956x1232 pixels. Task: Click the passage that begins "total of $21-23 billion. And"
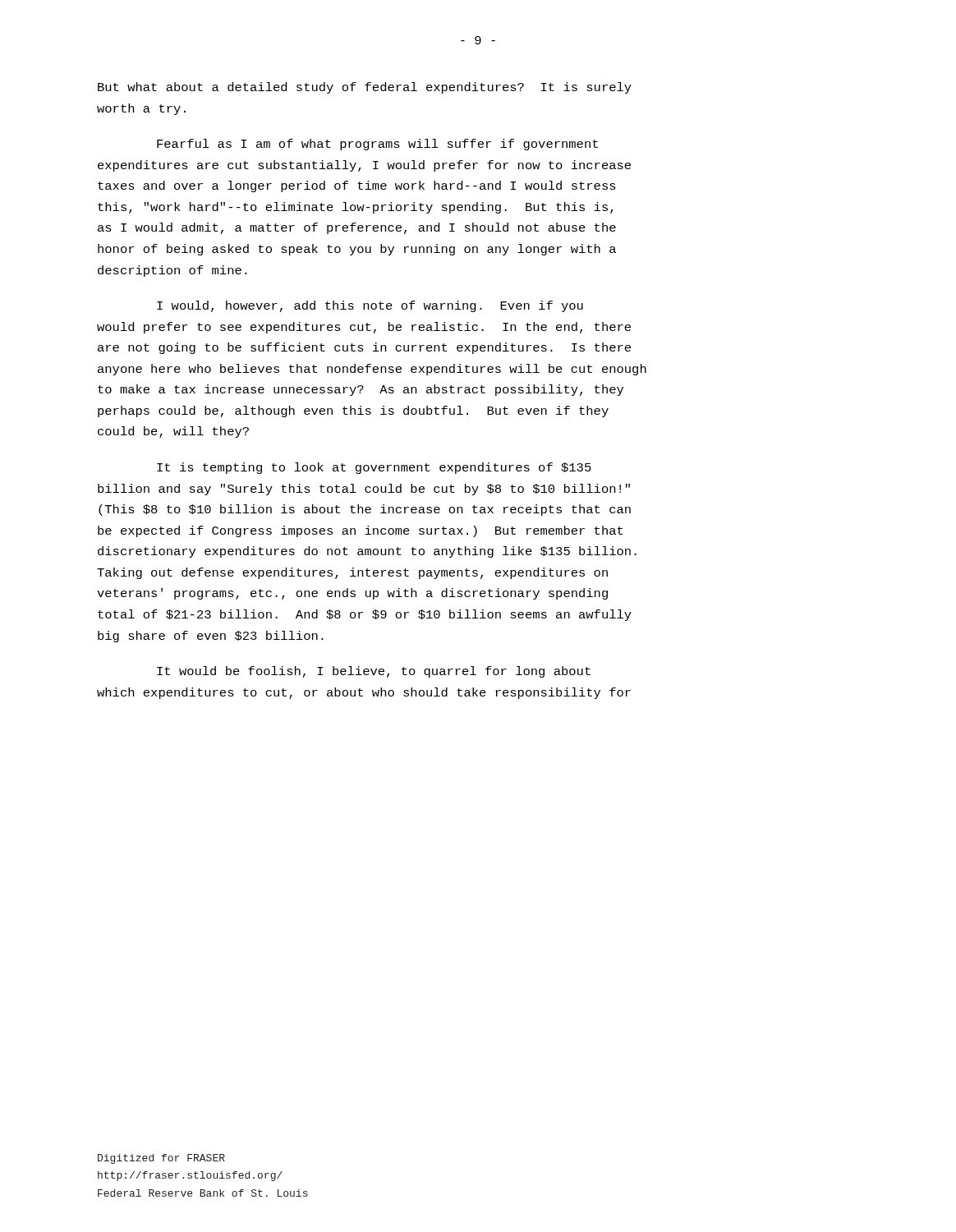[364, 615]
